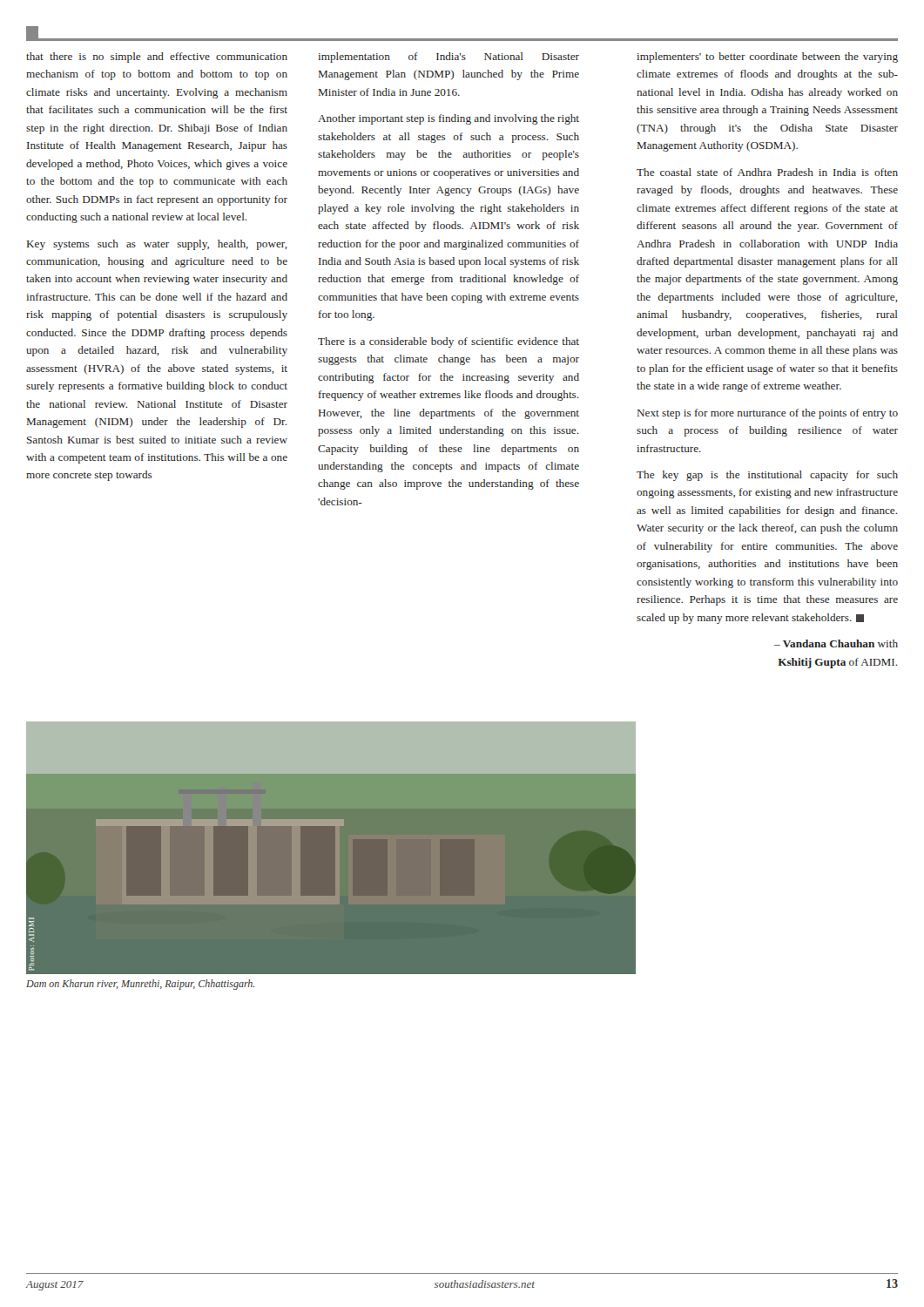The height and width of the screenshot is (1307, 924).
Task: Select the region starting "Another important step is finding and involving"
Action: point(449,217)
